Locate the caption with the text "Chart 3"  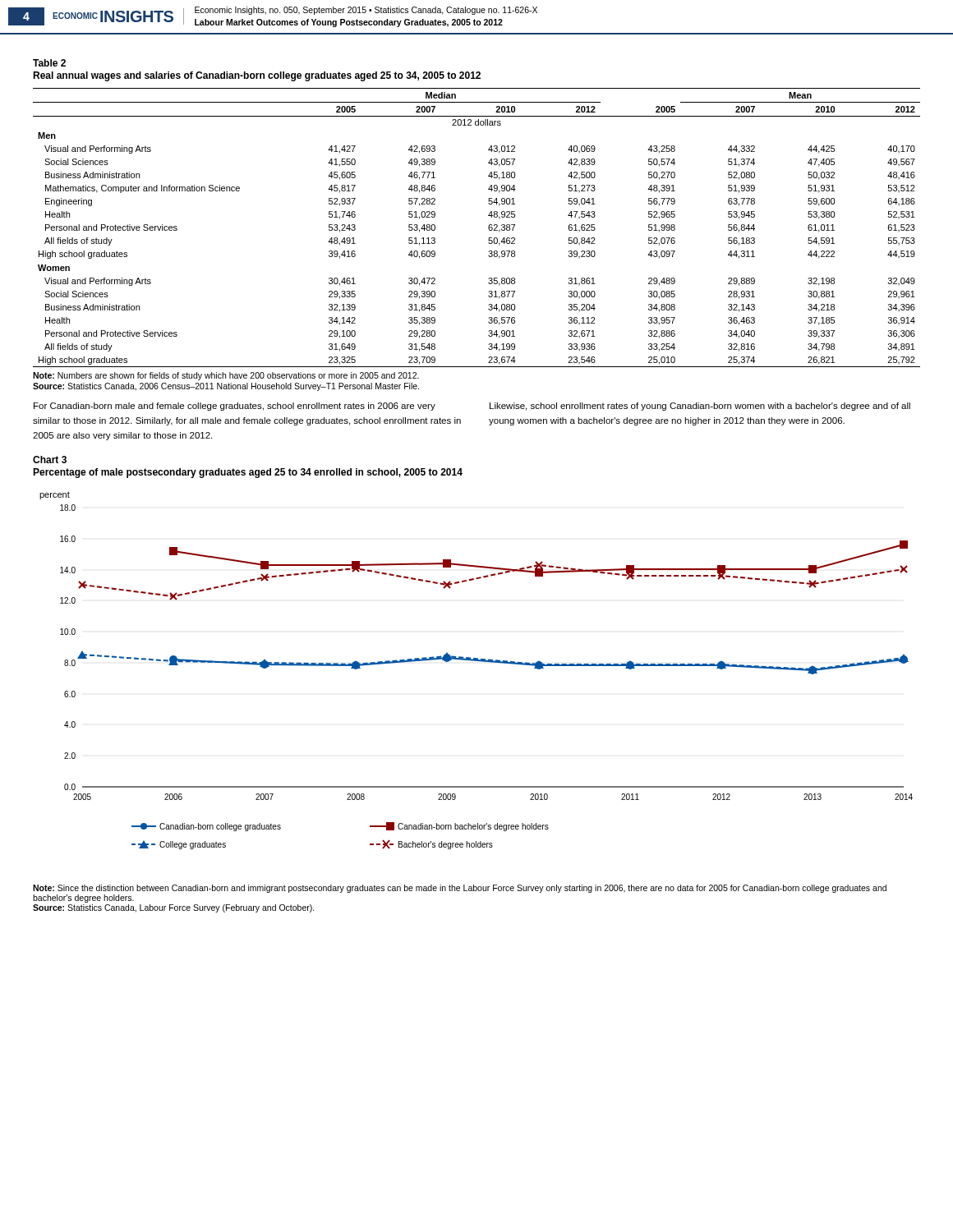pos(50,460)
